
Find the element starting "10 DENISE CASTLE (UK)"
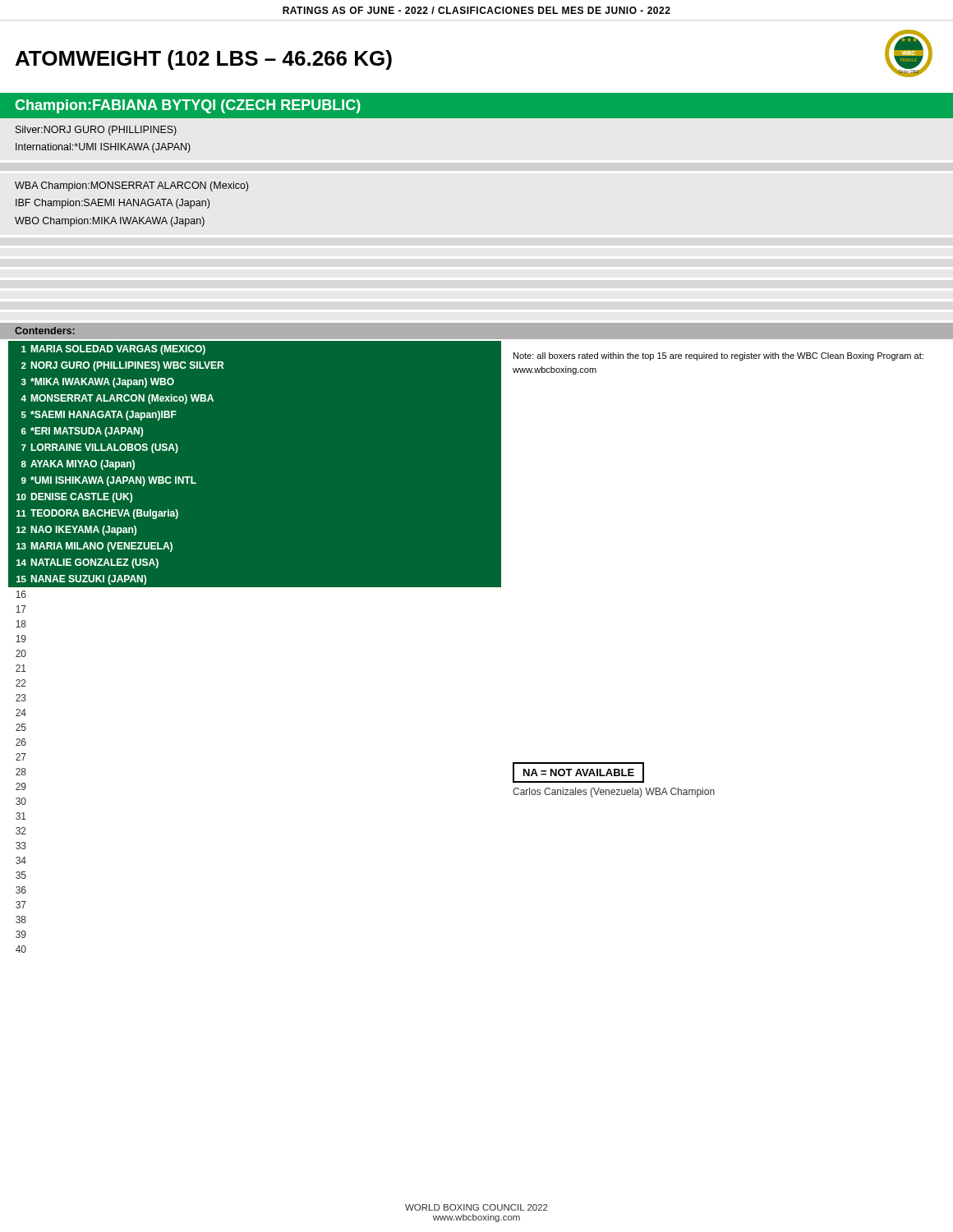(71, 497)
